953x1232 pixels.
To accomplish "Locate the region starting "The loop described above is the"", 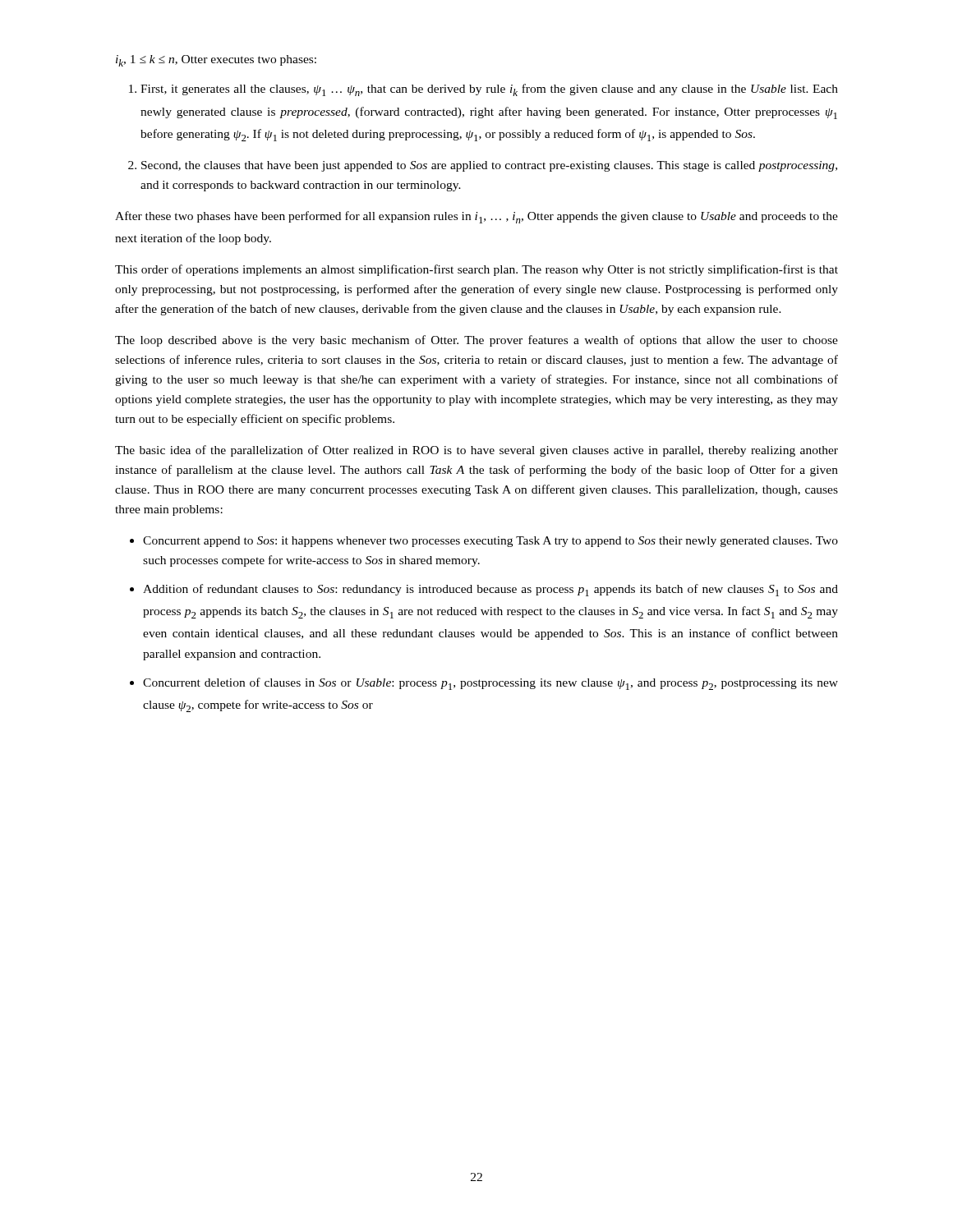I will click(x=476, y=379).
